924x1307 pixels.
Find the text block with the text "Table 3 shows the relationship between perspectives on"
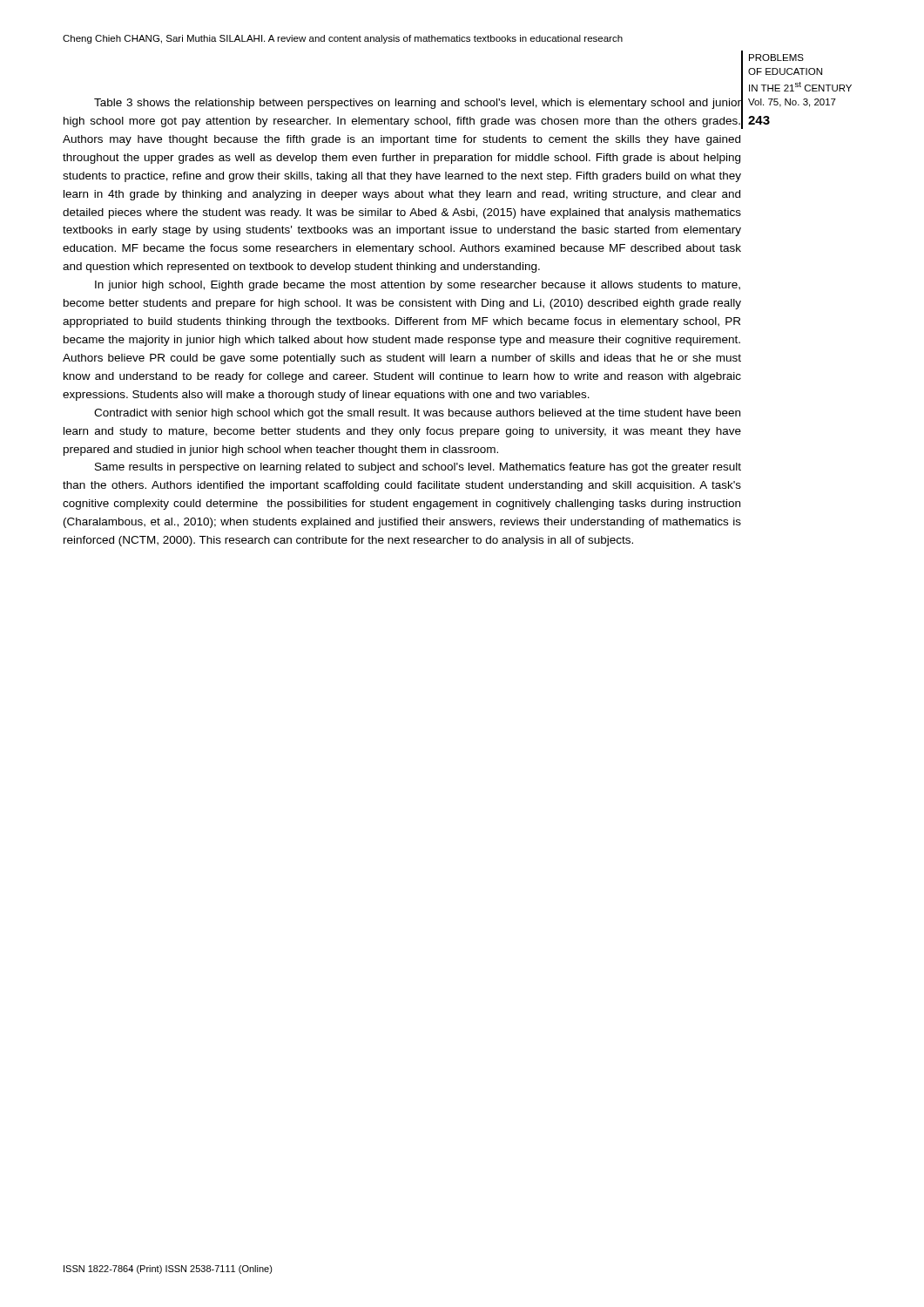click(x=402, y=185)
